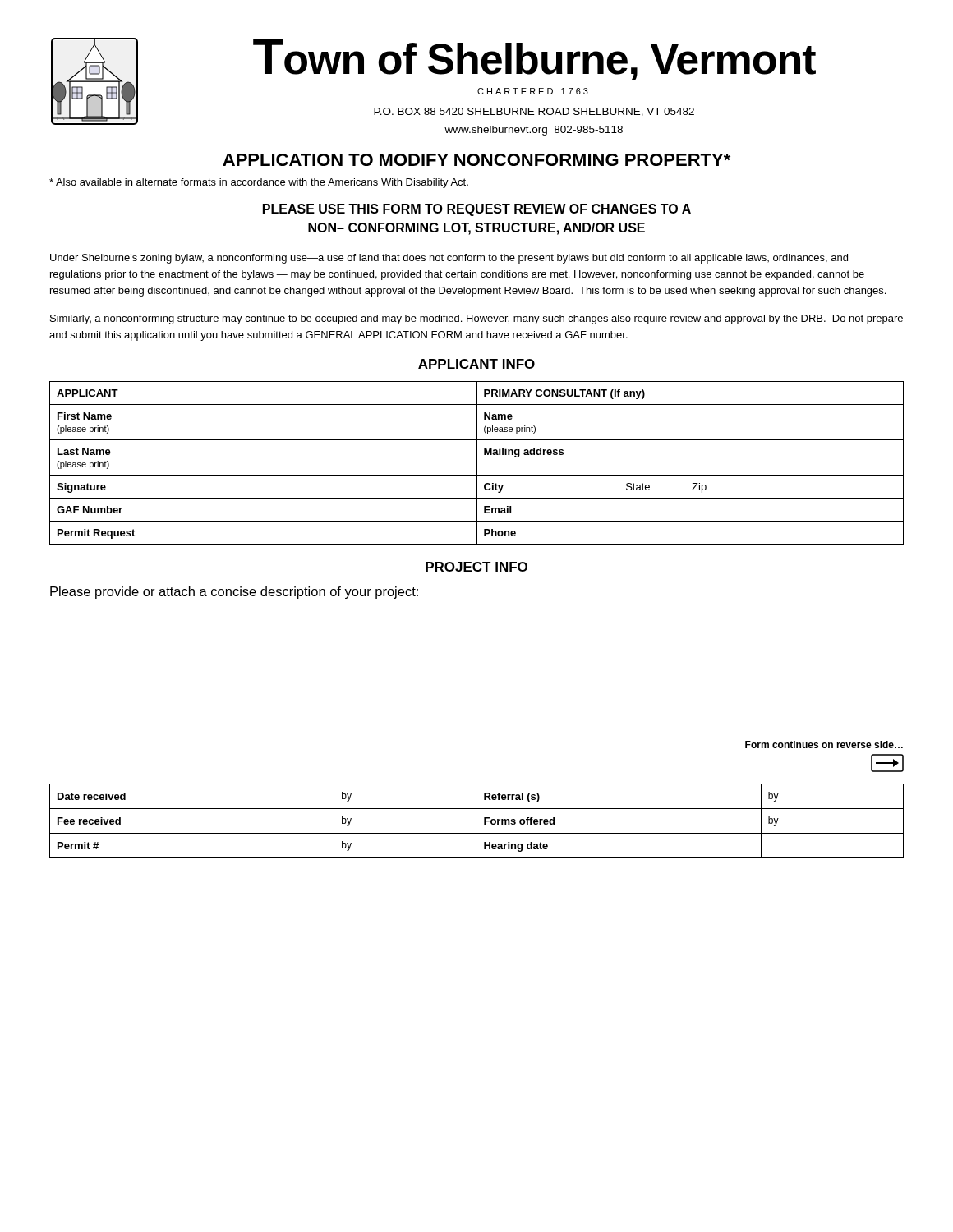Find the element starting "APPLICANT INFO"
The height and width of the screenshot is (1232, 953).
click(476, 365)
